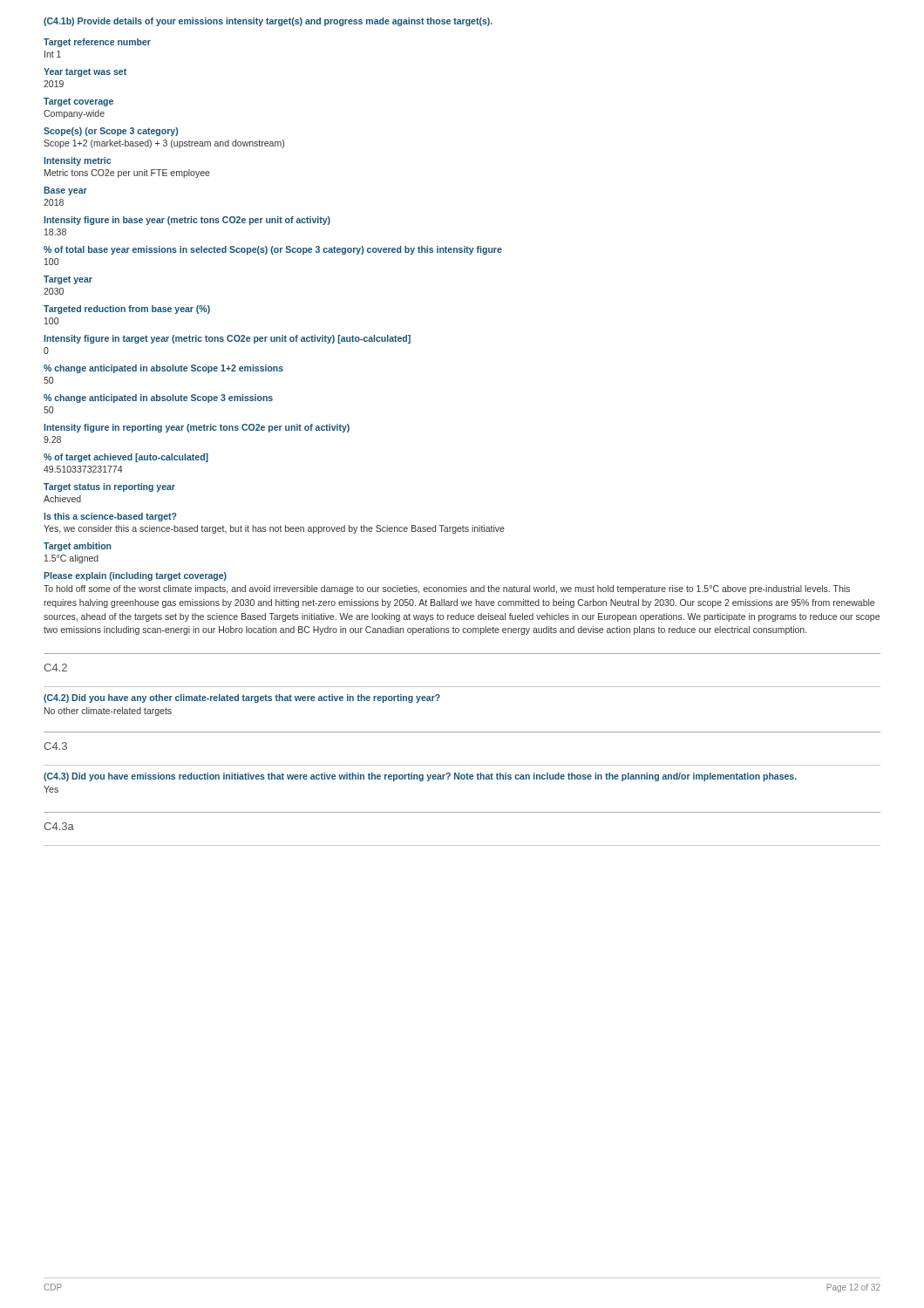
Task: Navigate to the block starting "Target reference number Int"
Action: (97, 43)
